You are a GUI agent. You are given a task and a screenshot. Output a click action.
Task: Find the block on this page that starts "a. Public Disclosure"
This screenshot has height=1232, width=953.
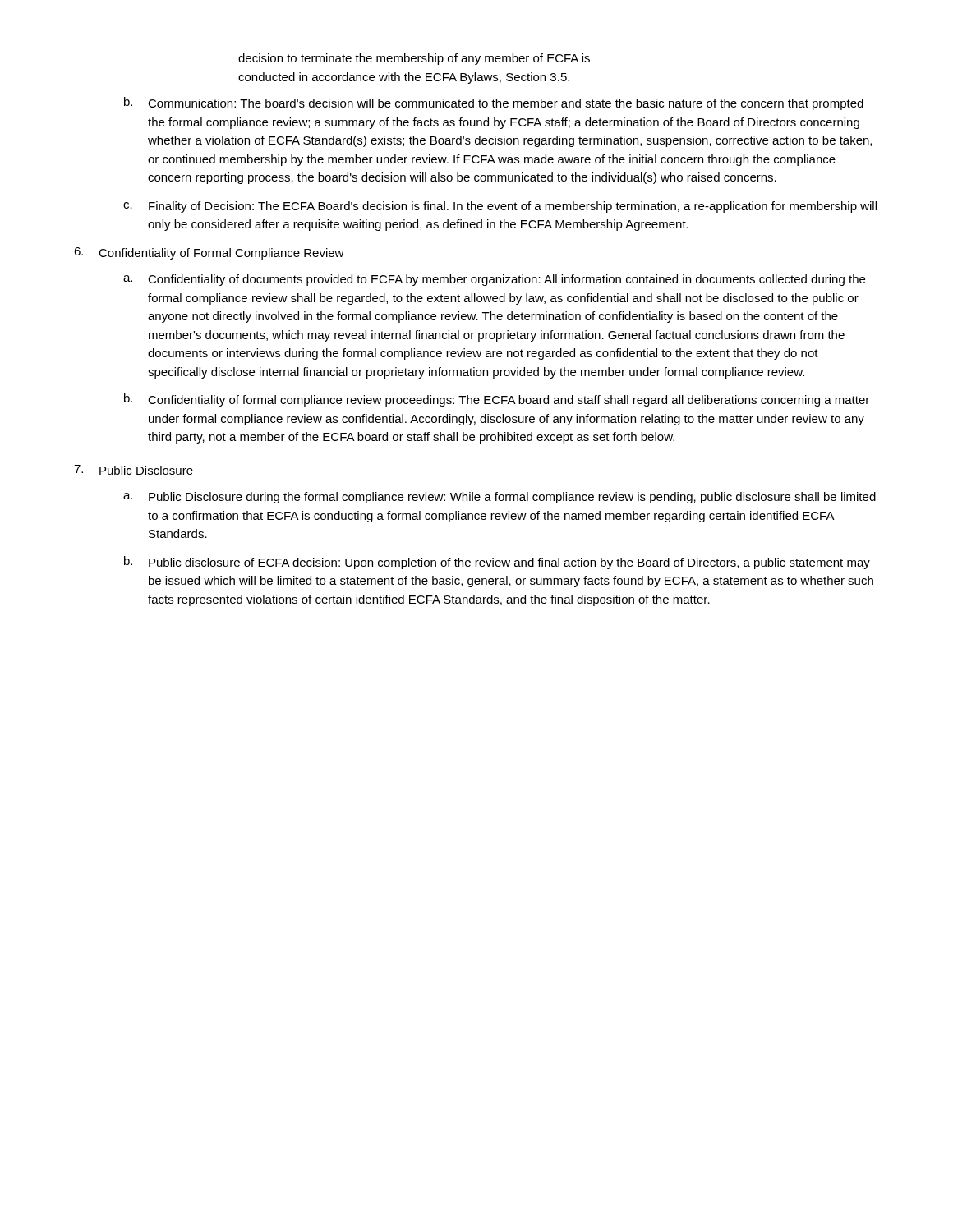[x=501, y=516]
